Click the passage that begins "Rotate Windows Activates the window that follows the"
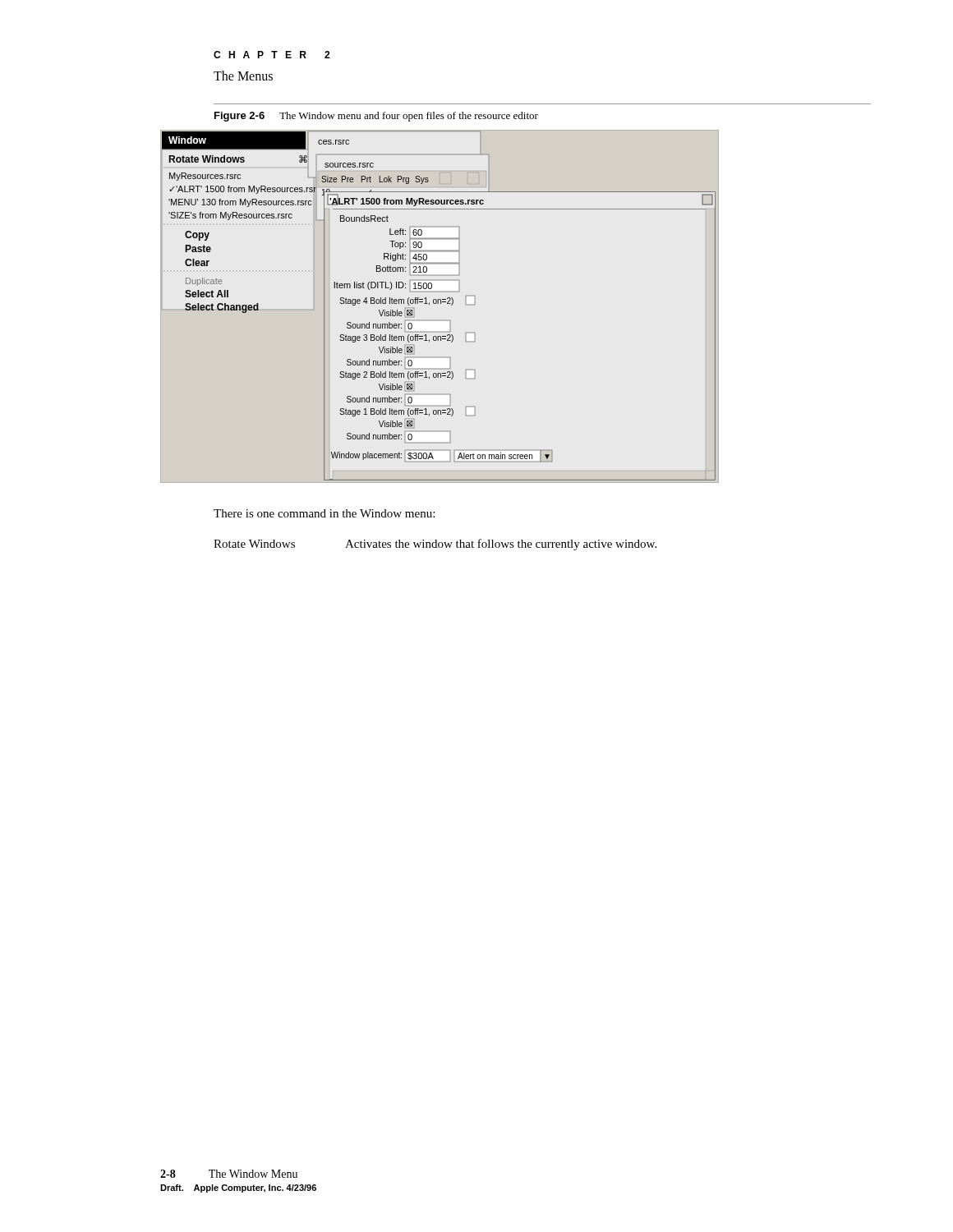The height and width of the screenshot is (1232, 953). pos(468,544)
